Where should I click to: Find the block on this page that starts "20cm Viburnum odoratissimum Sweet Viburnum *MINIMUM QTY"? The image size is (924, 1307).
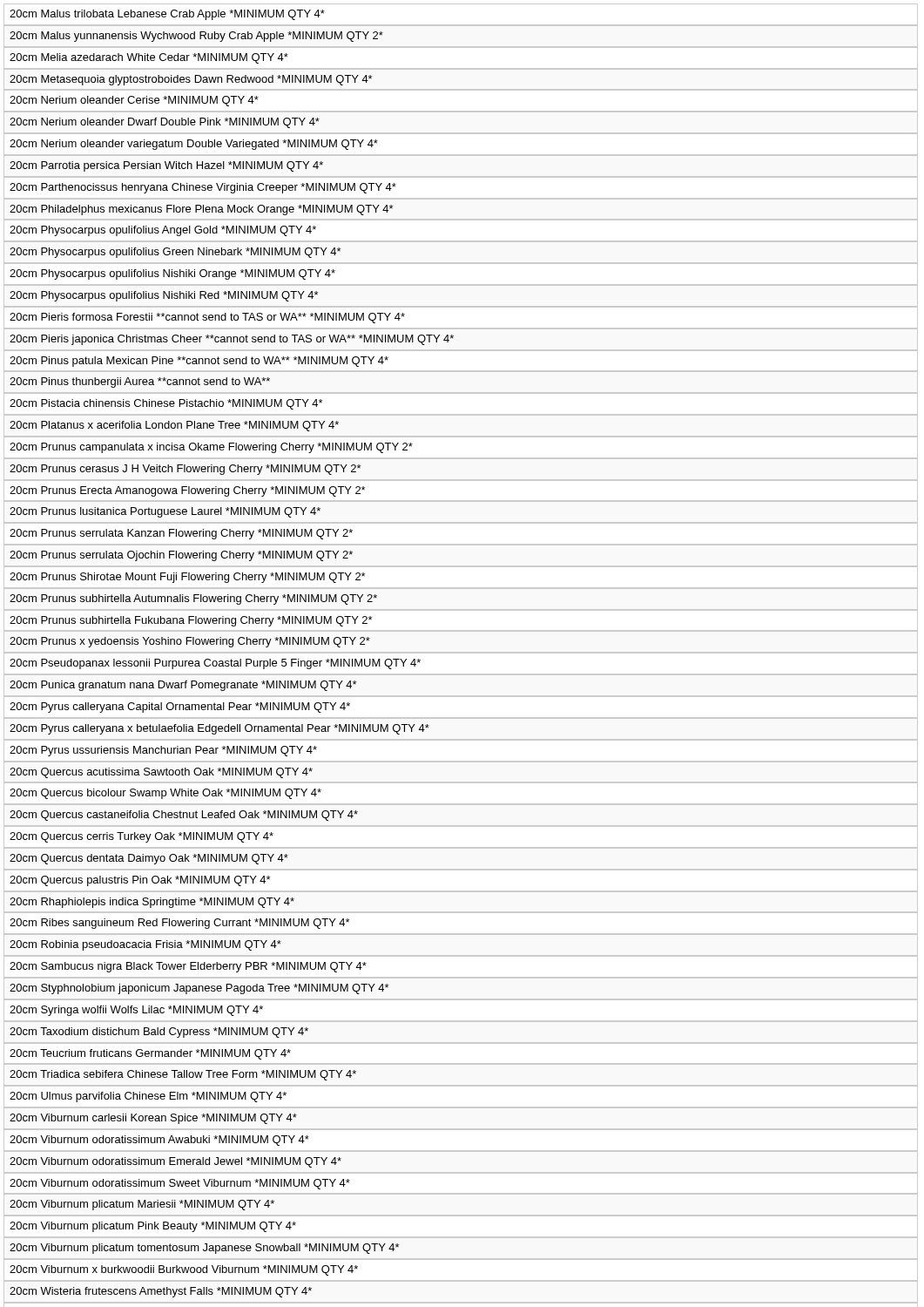180,1182
